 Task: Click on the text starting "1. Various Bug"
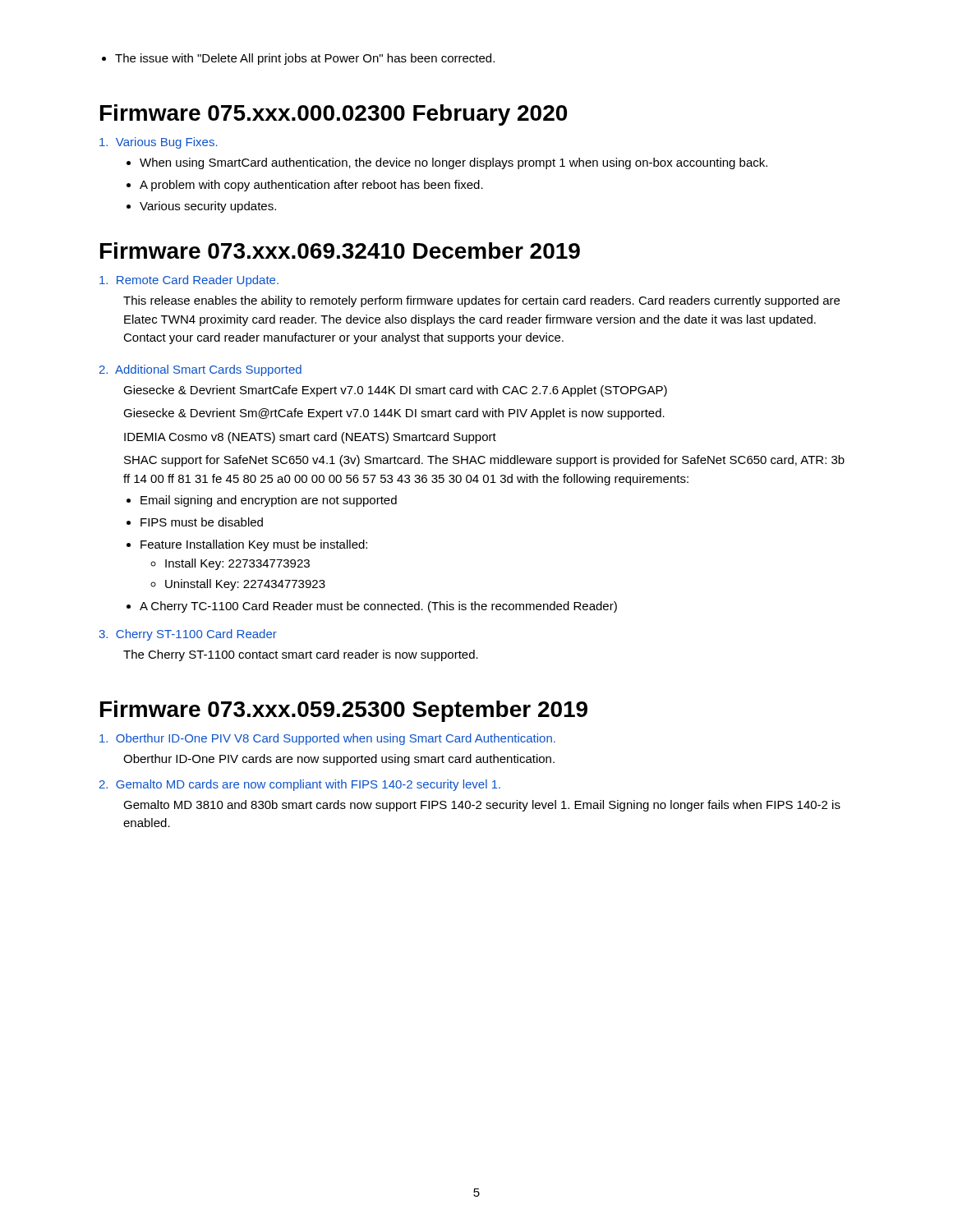point(159,143)
